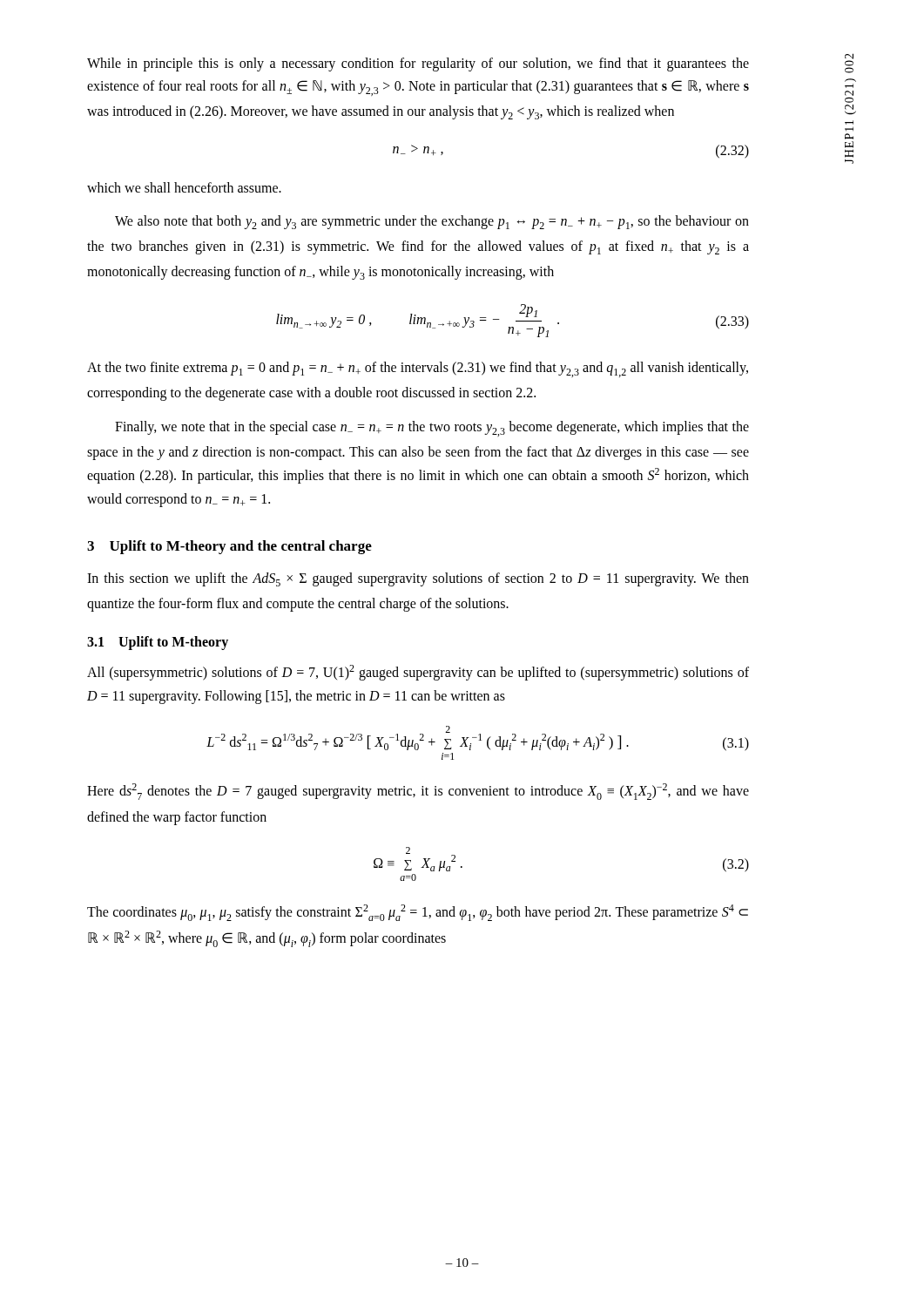Locate the block of text that opens with "At the two finite extrema p1 ="
Image resolution: width=924 pixels, height=1307 pixels.
(418, 435)
